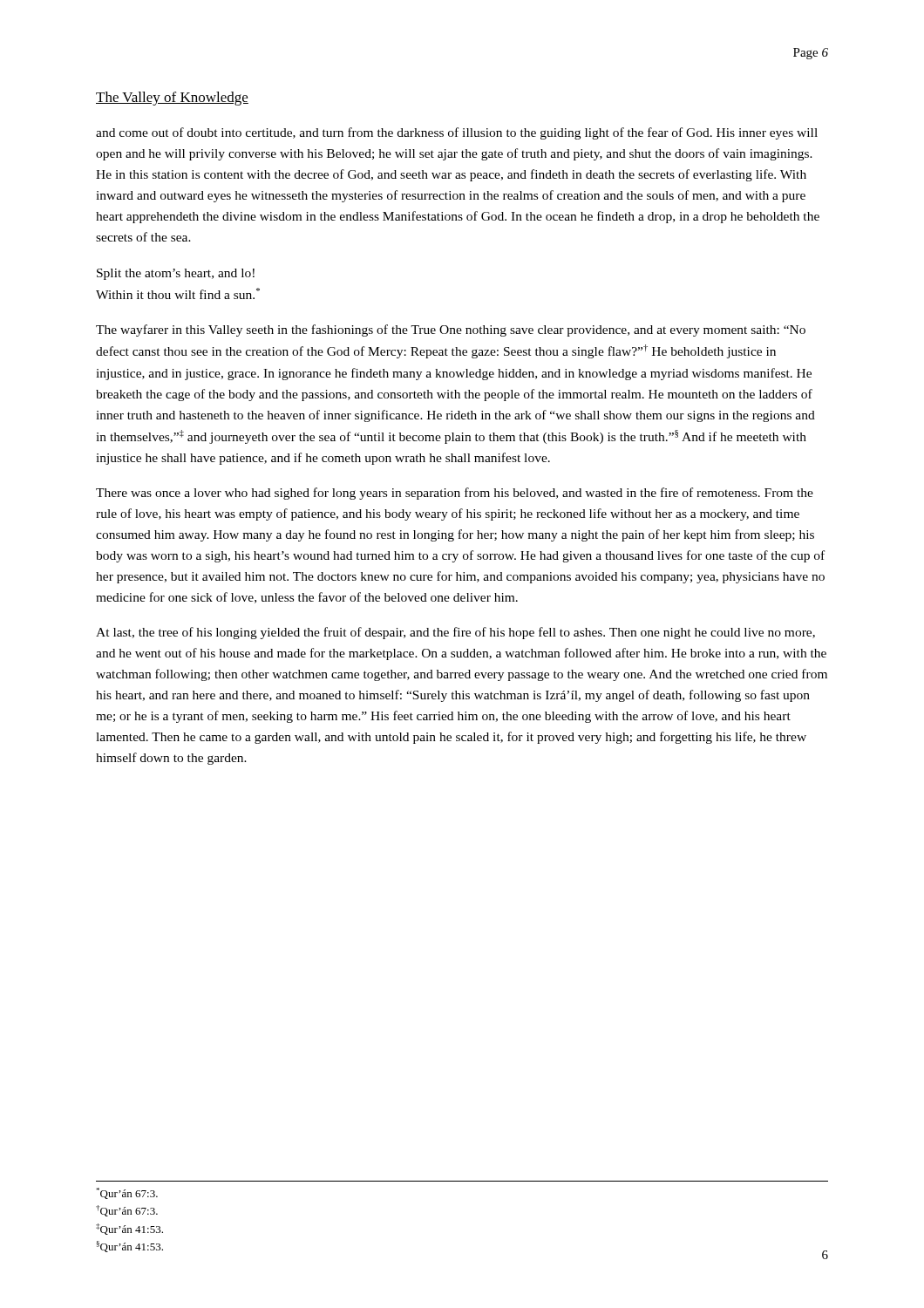Screen dimensions: 1308x924
Task: Select the text block that says "The wayfarer in this"
Action: click(x=455, y=393)
